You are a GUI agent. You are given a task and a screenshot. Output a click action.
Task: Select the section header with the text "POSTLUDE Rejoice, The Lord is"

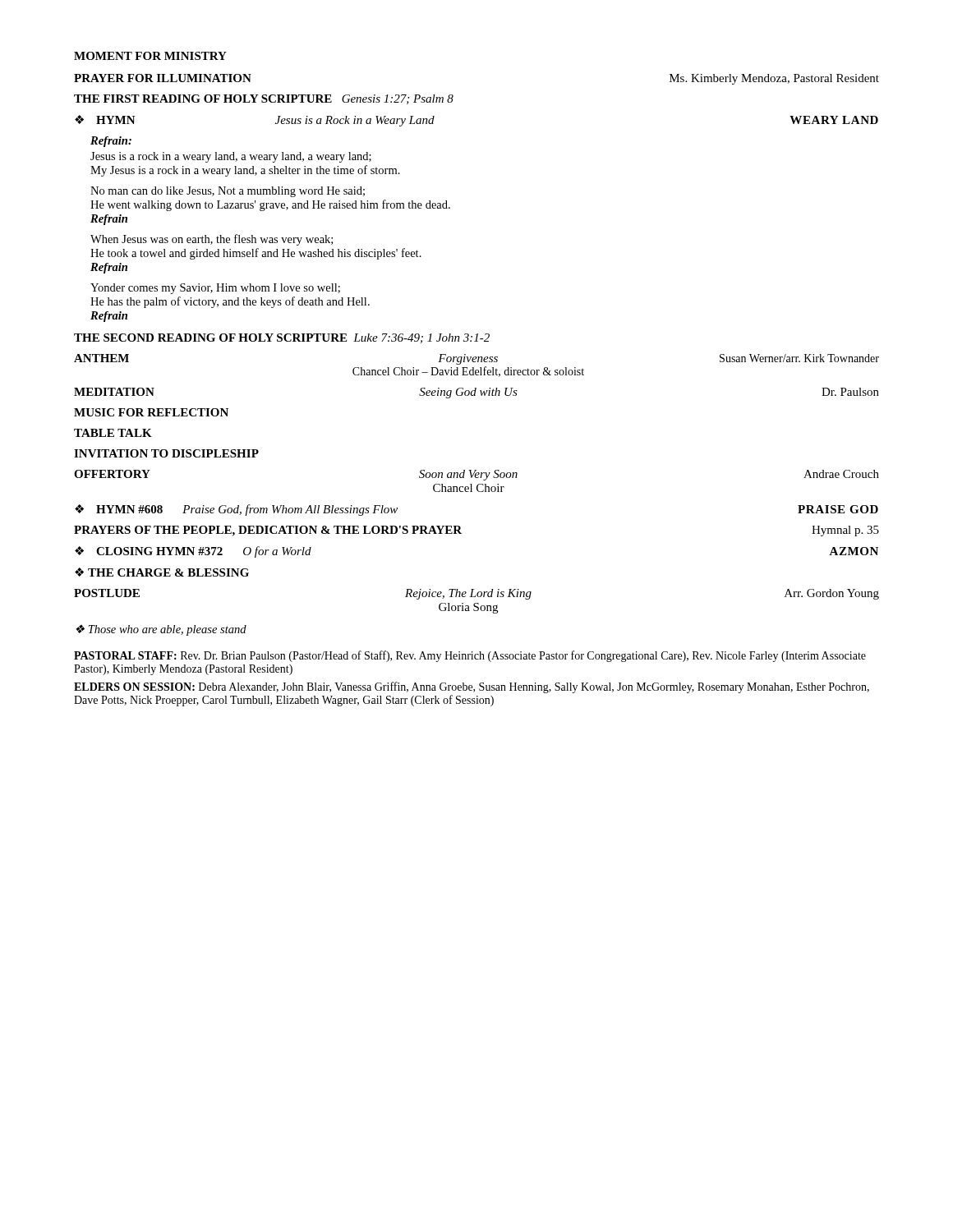pyautogui.click(x=476, y=600)
